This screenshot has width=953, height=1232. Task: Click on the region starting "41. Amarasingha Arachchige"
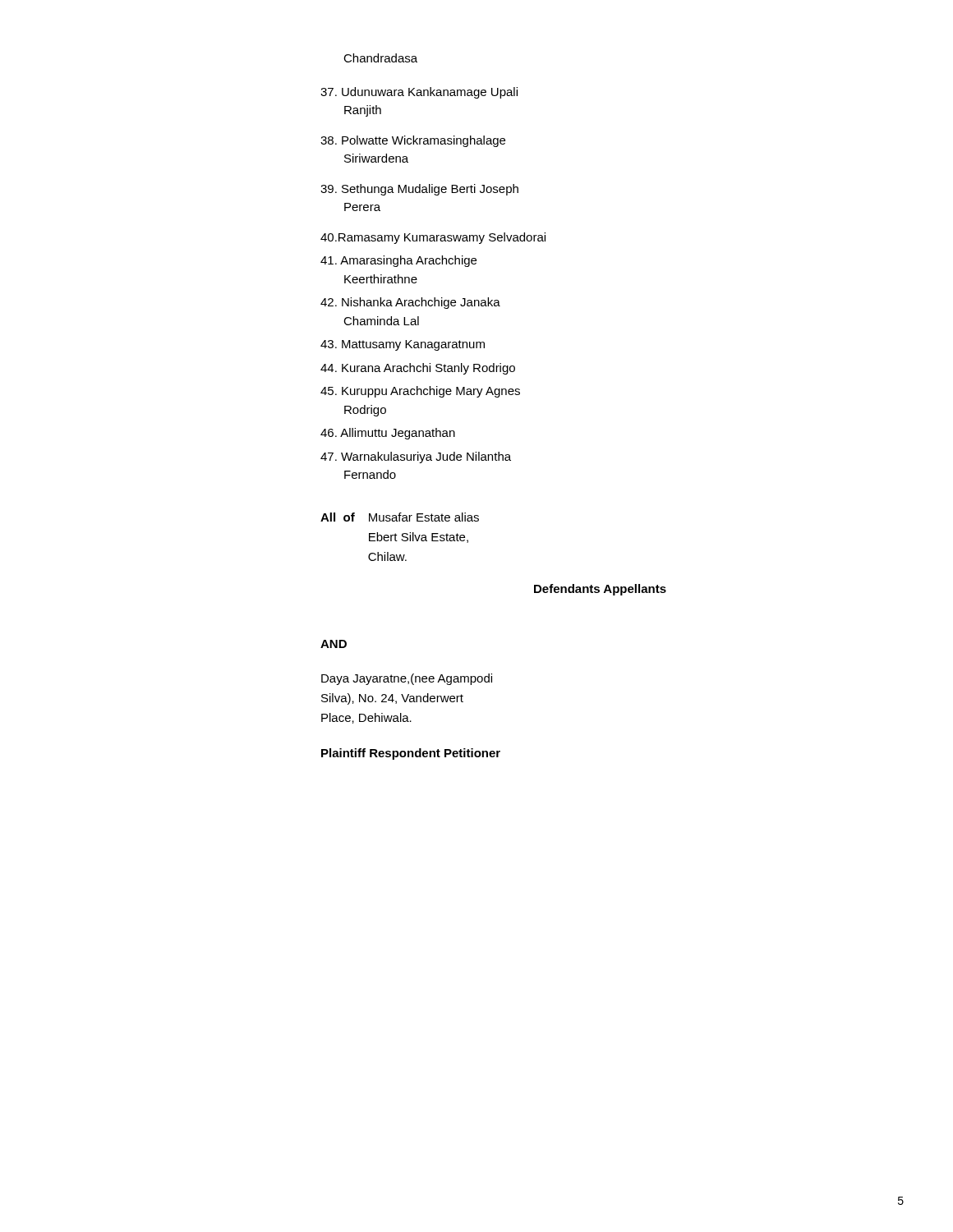click(x=399, y=269)
